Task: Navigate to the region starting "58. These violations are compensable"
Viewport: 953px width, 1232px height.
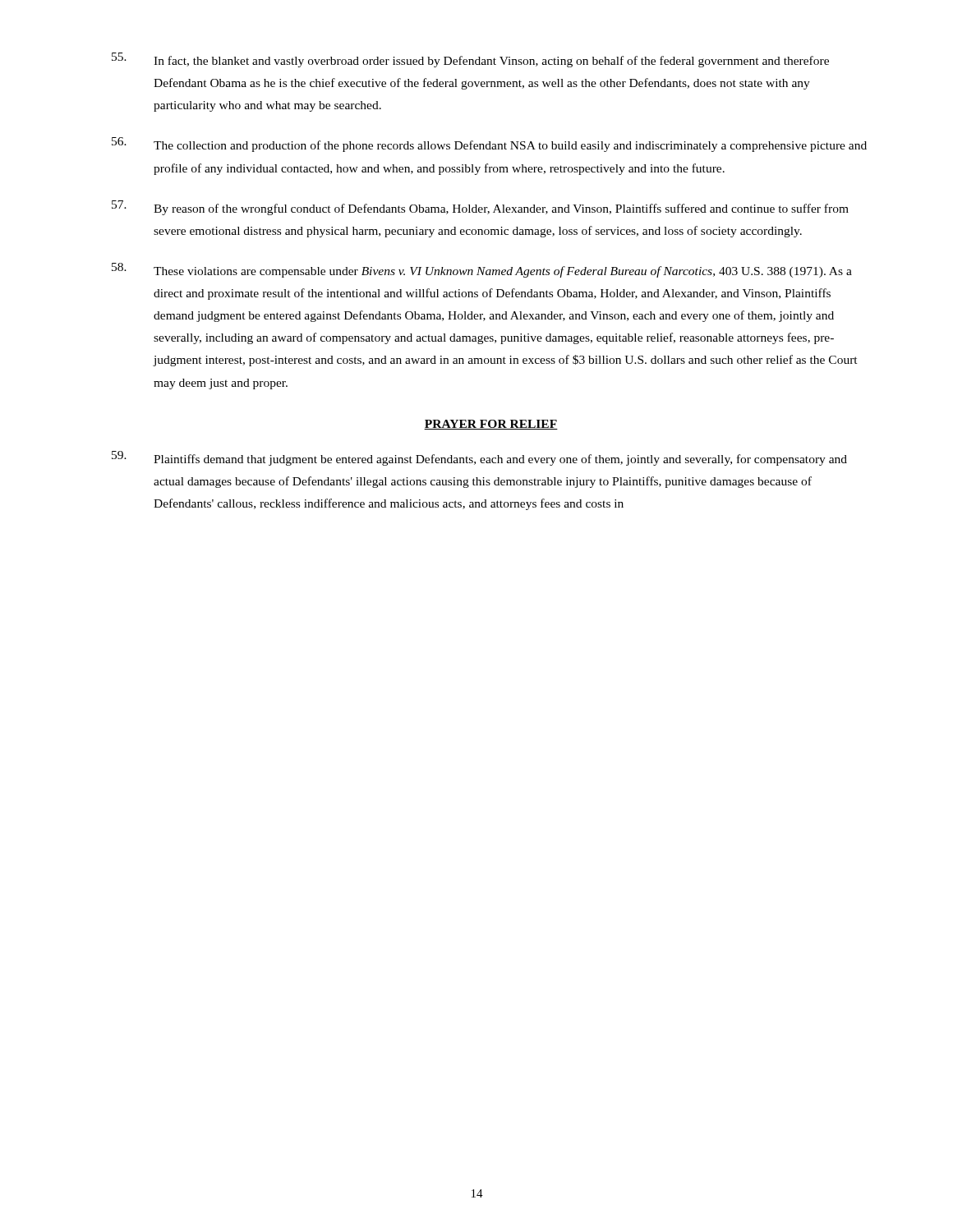Action: coord(491,326)
